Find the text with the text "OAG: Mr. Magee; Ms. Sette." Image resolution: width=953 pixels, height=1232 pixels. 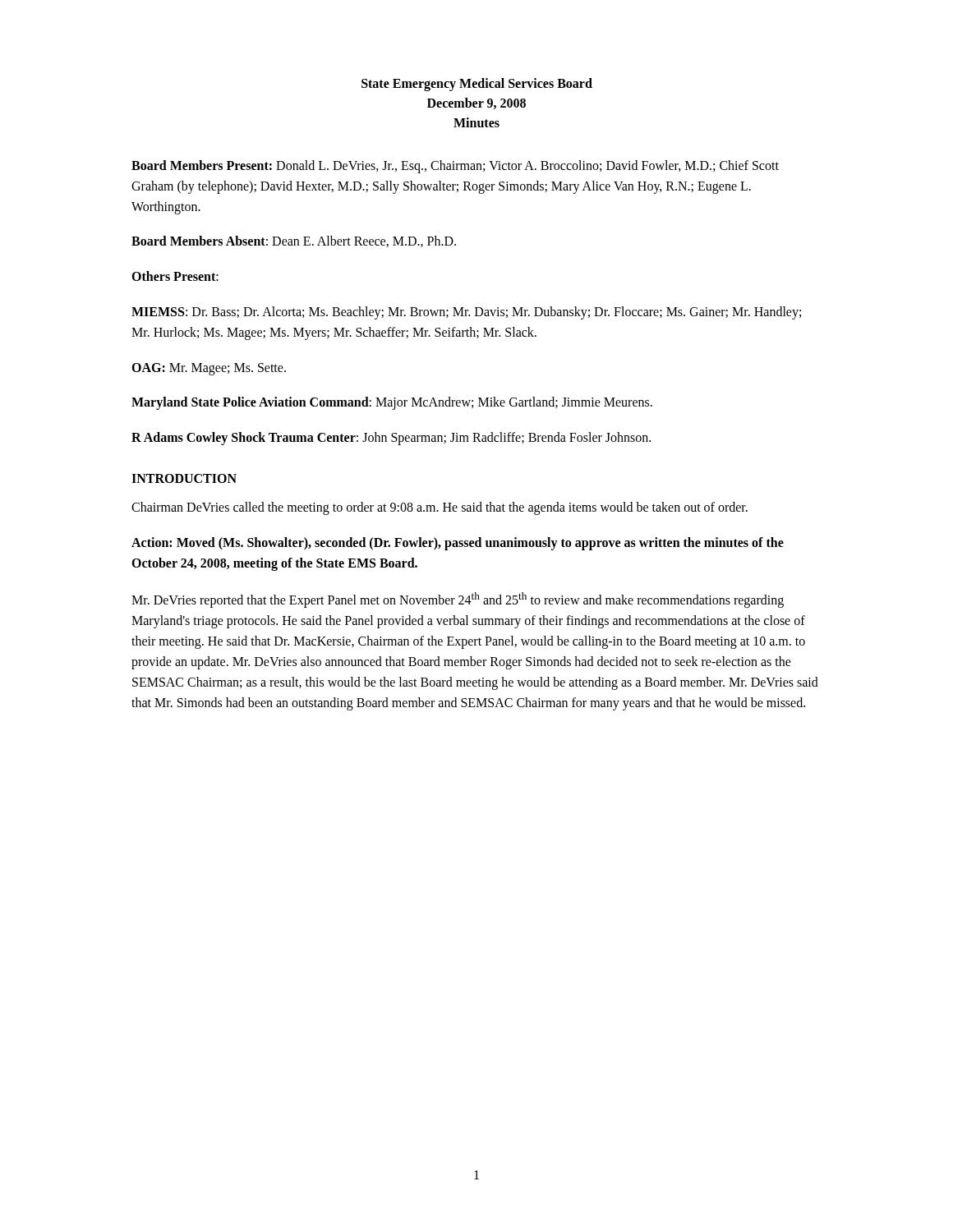[209, 367]
